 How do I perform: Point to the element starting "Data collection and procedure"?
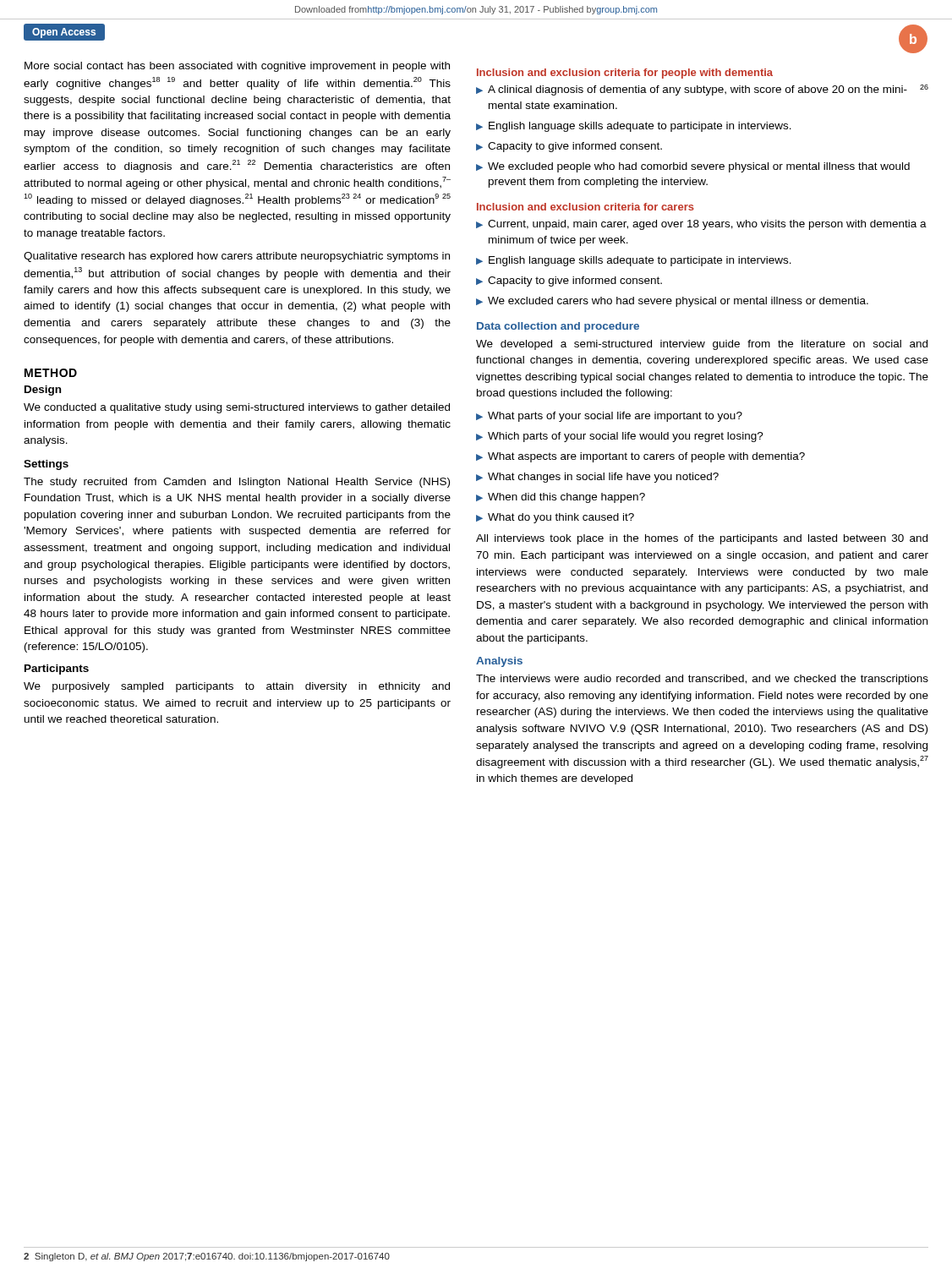coord(558,326)
